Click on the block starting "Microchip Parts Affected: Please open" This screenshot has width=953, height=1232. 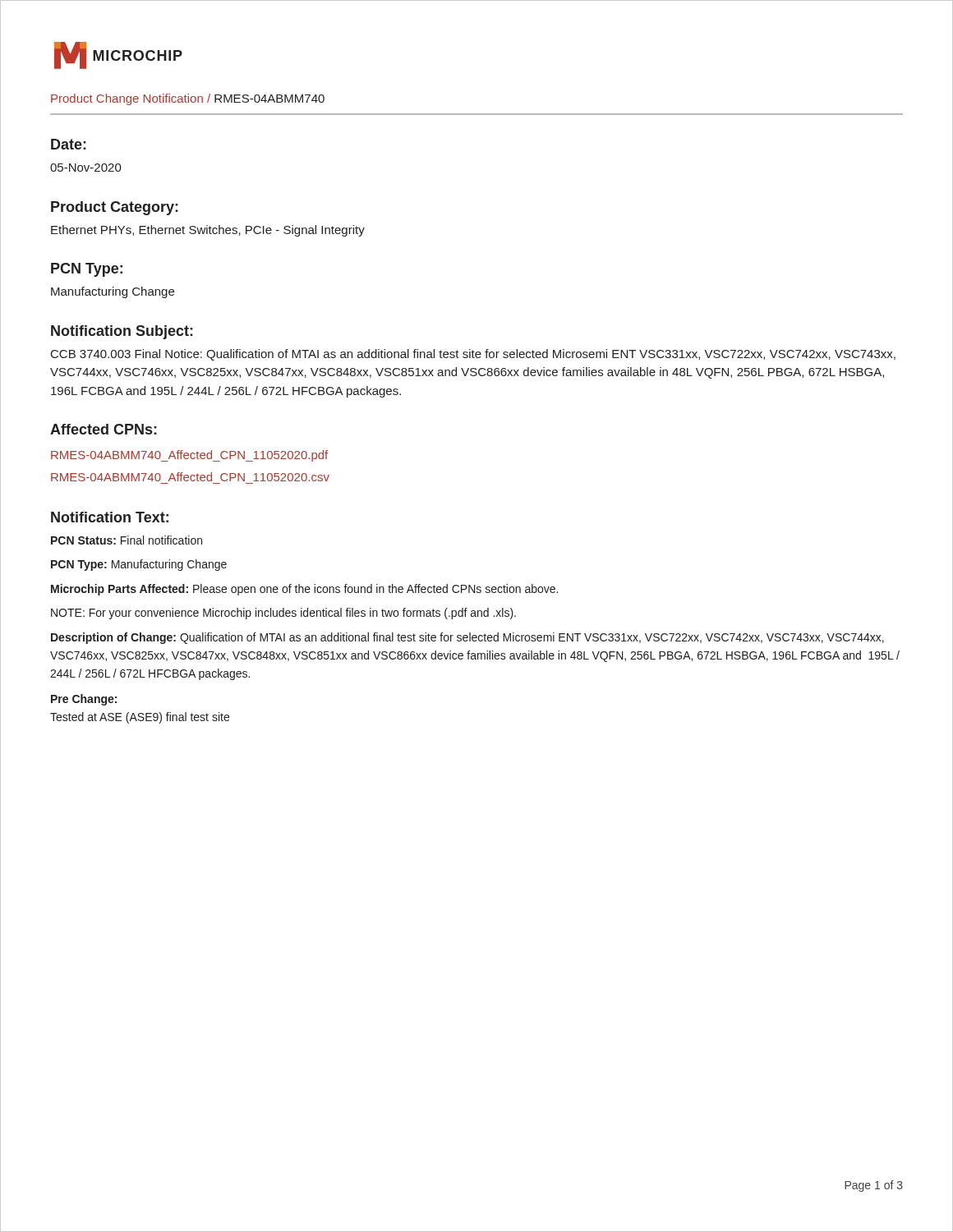(x=305, y=589)
